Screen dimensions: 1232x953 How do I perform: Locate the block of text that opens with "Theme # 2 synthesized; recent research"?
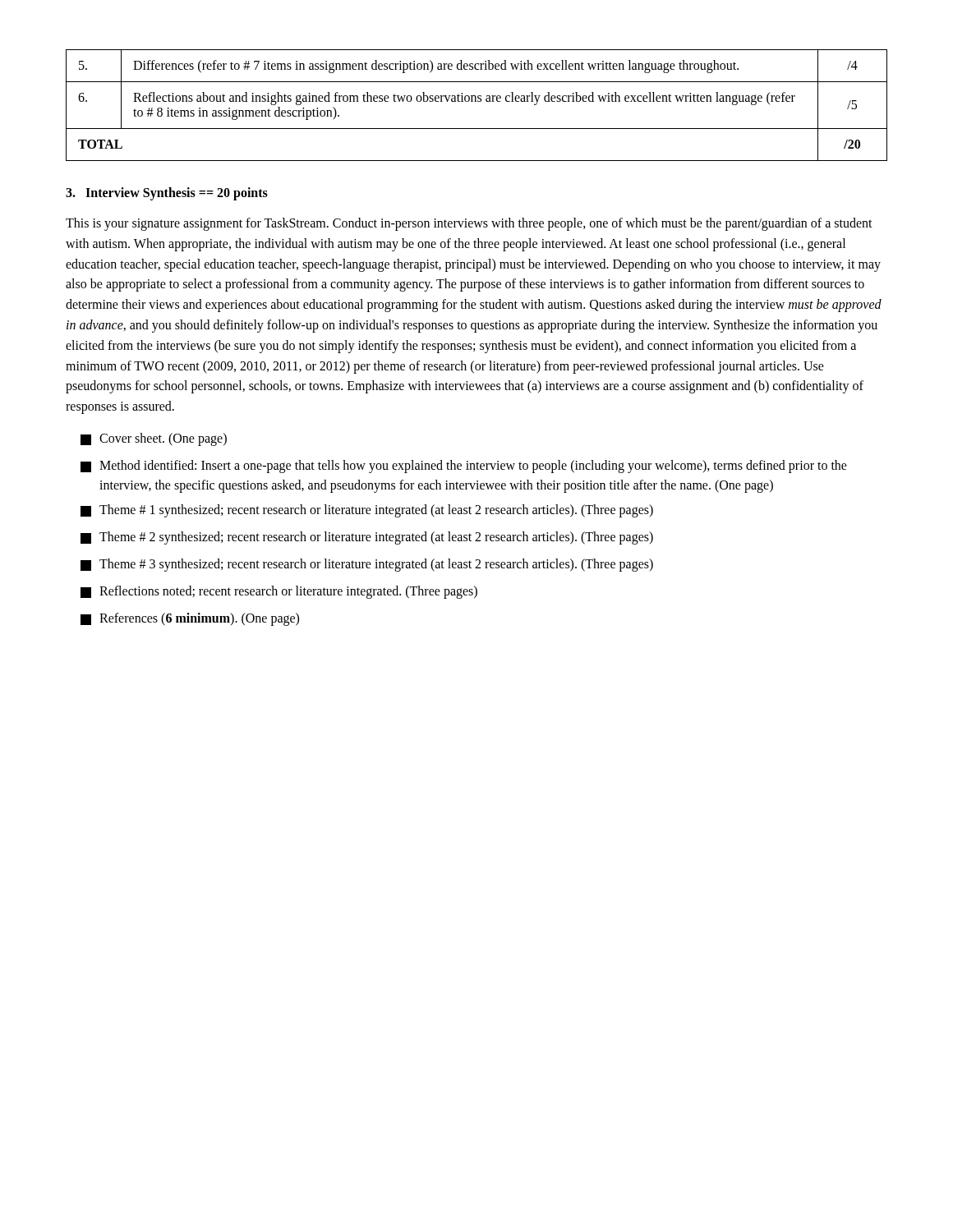[x=484, y=538]
